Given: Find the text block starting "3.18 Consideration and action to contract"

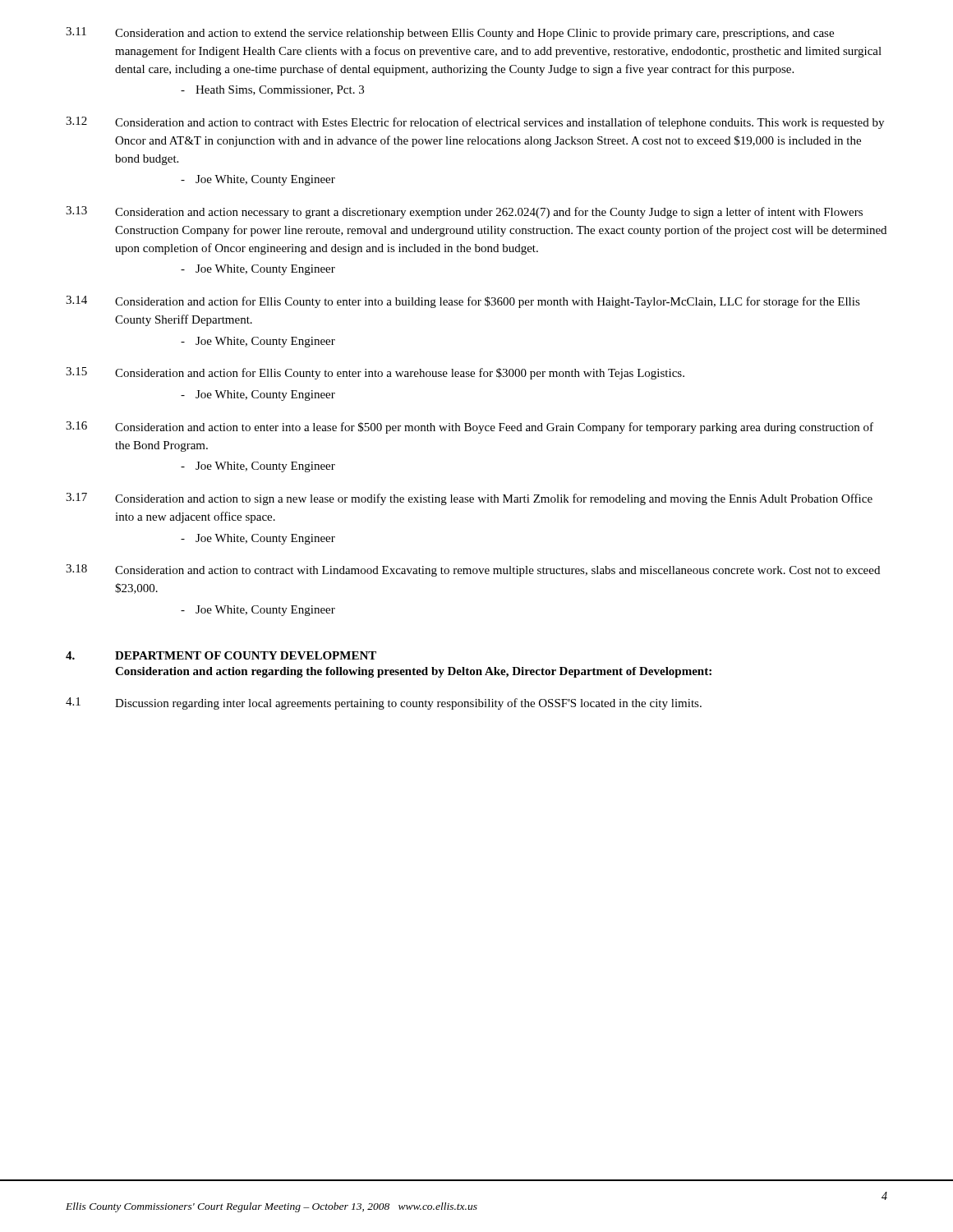Looking at the screenshot, I should pos(473,570).
